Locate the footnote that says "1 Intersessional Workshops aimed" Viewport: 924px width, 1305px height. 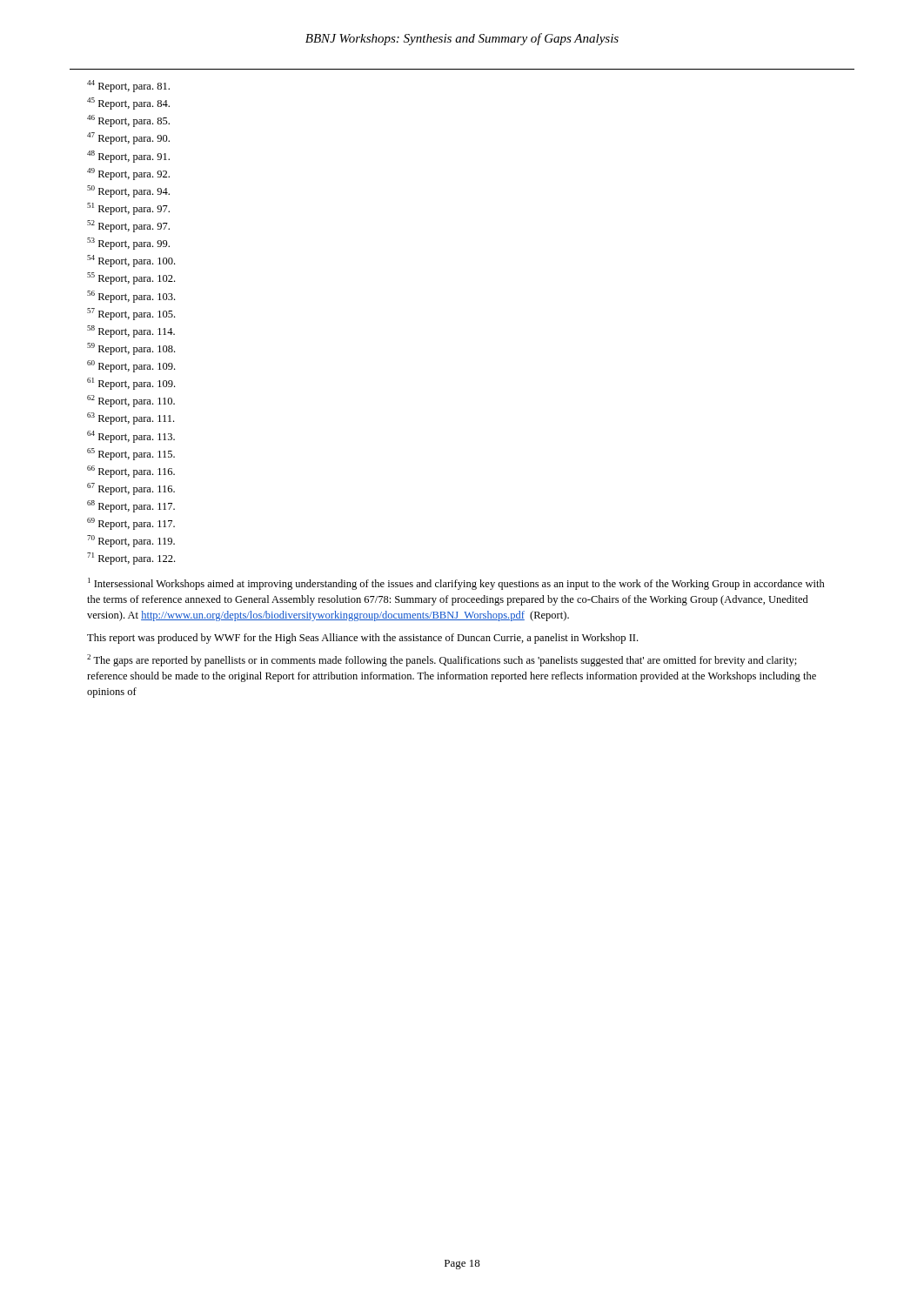point(456,598)
